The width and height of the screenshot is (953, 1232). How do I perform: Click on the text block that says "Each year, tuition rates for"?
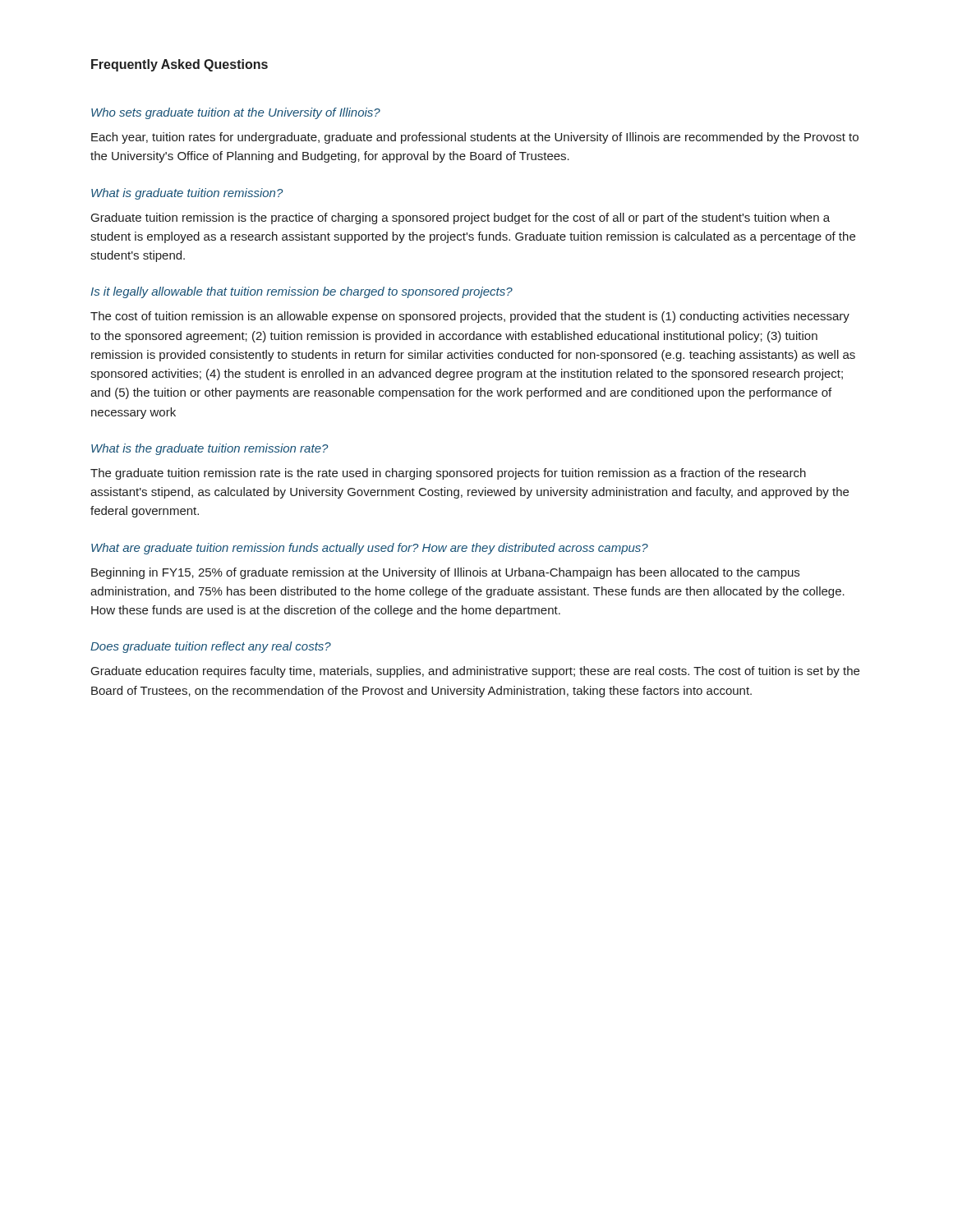[x=475, y=146]
